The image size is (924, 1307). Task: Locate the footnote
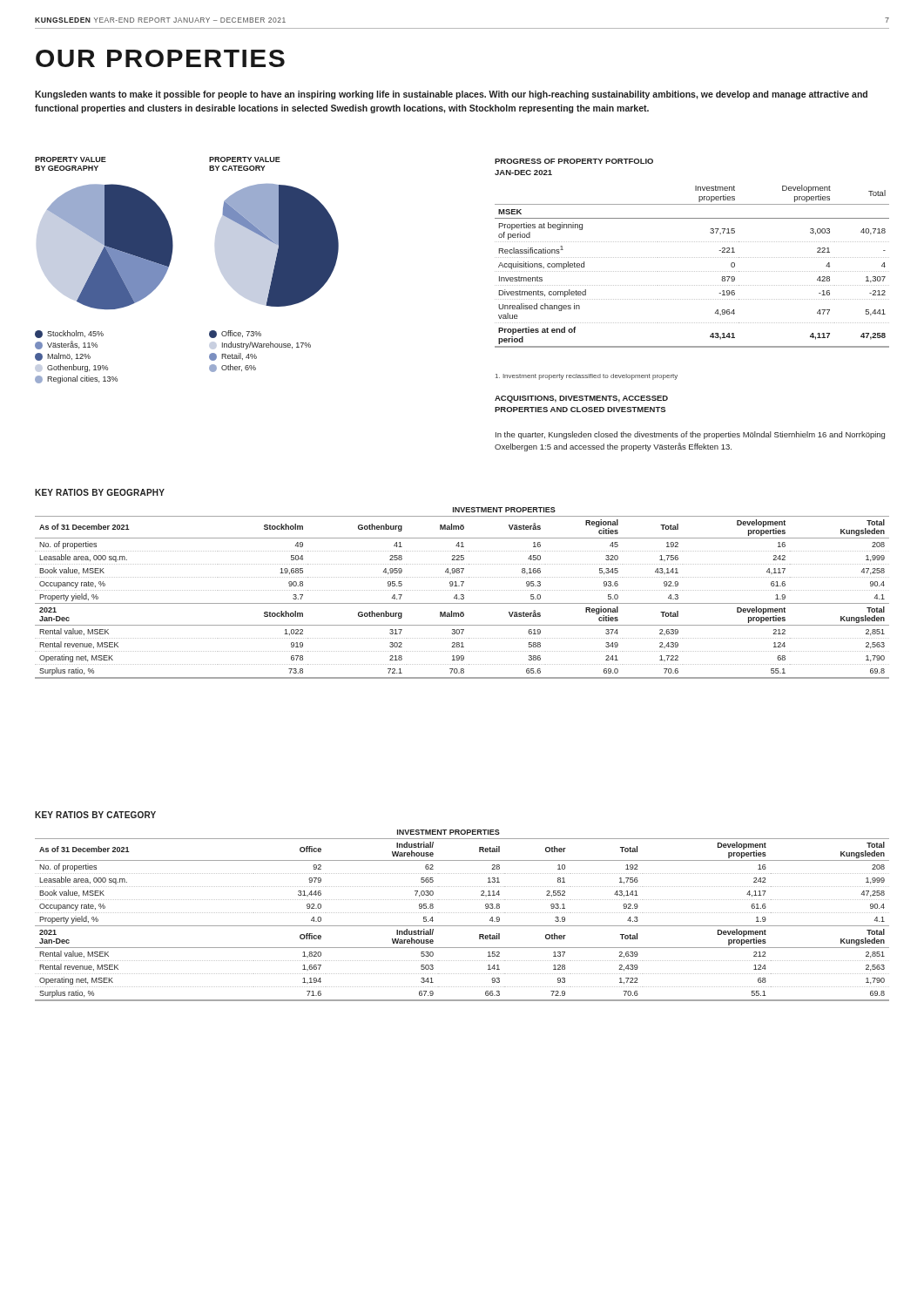coord(586,376)
